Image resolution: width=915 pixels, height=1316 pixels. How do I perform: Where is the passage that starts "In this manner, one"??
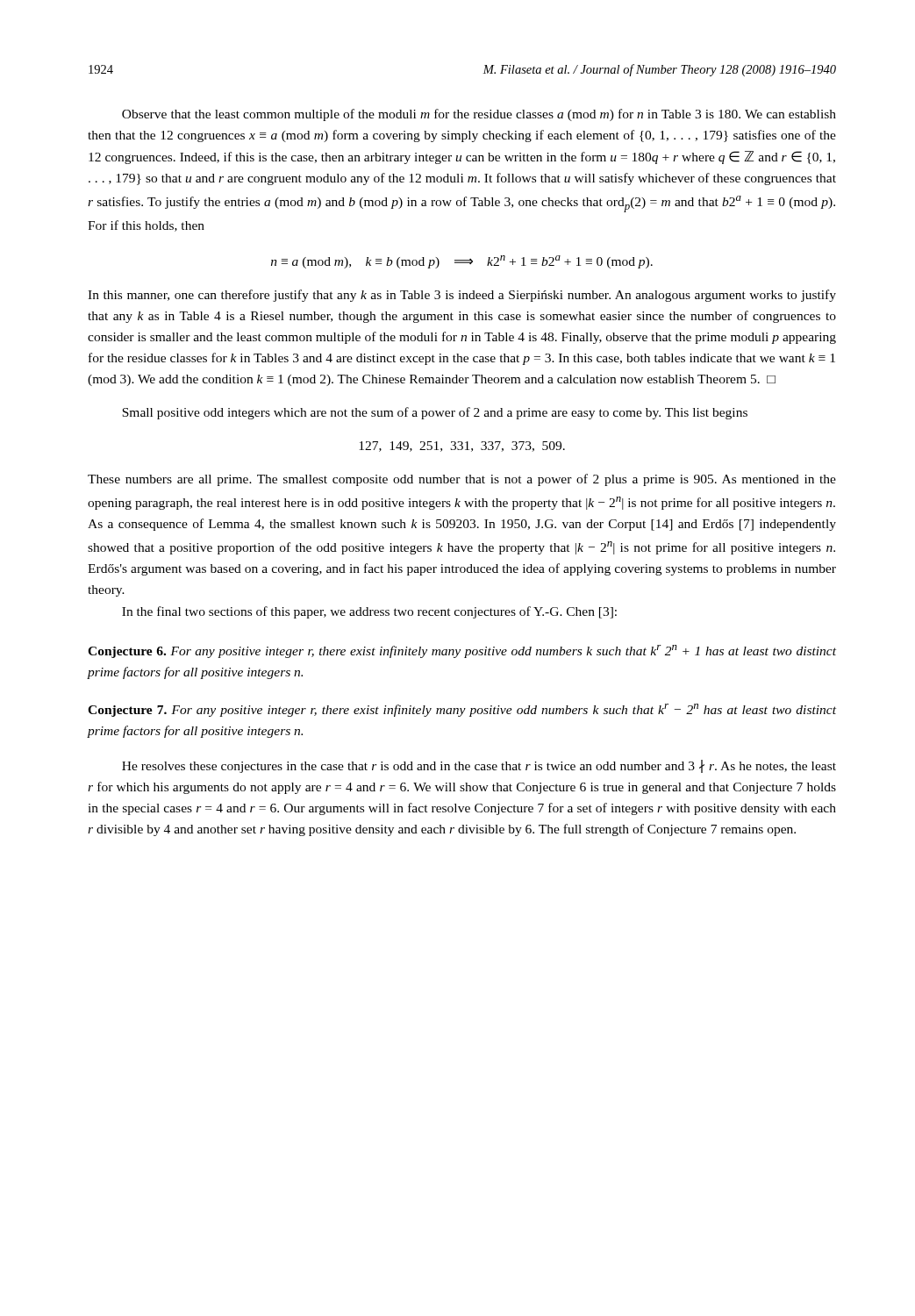coord(462,337)
